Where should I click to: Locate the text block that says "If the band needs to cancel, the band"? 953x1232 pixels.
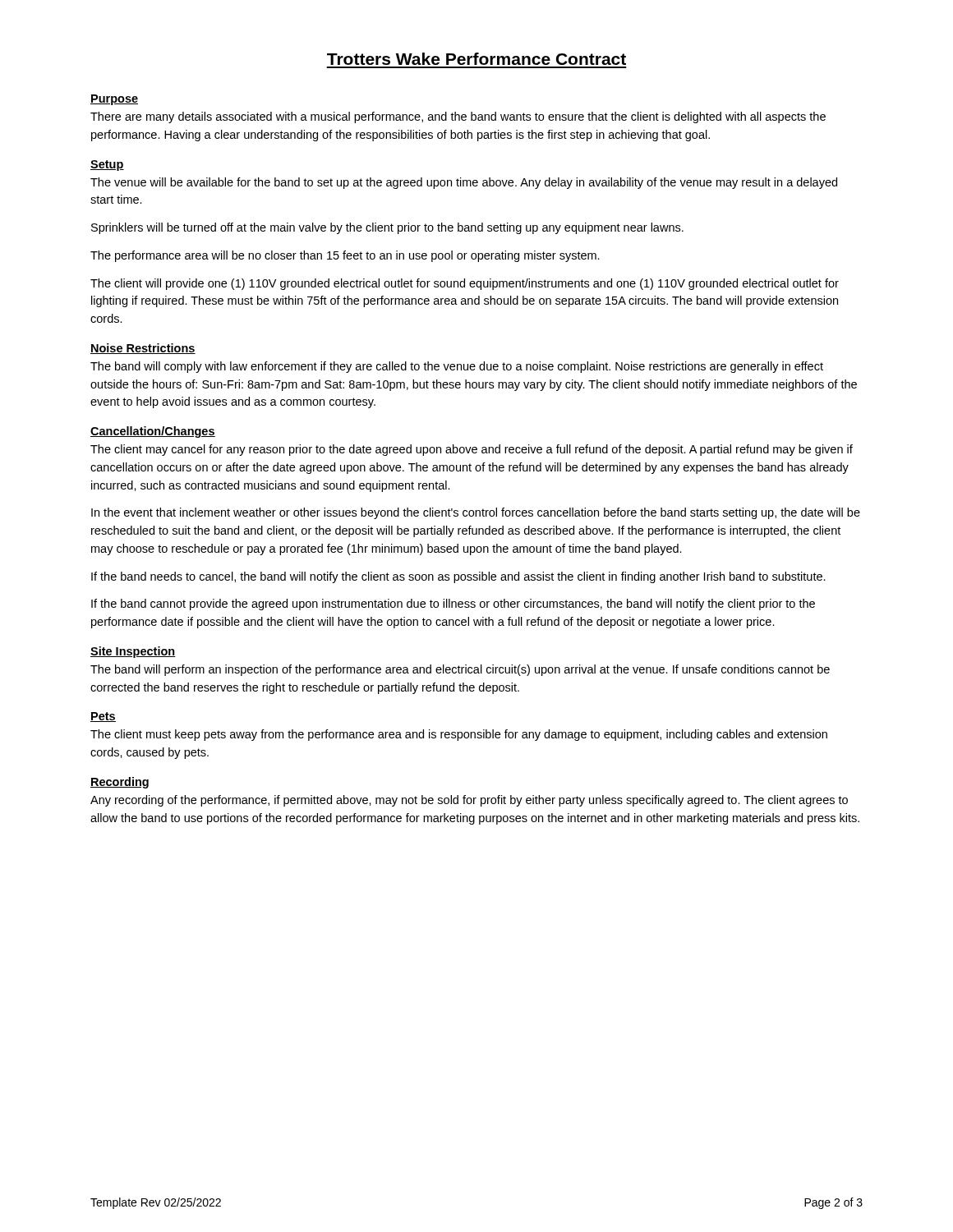458,576
